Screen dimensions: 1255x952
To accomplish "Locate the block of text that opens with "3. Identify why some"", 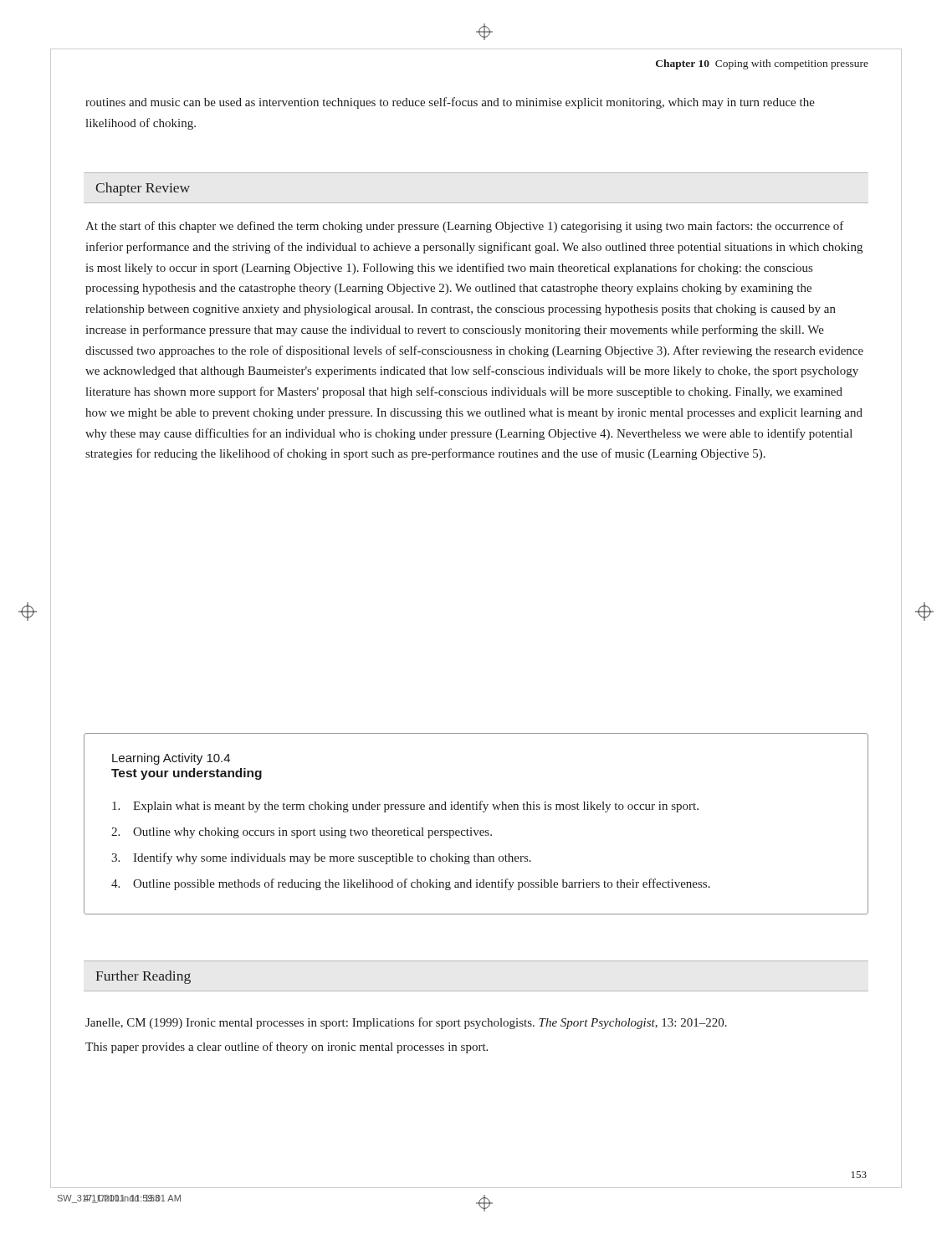I will coord(321,858).
